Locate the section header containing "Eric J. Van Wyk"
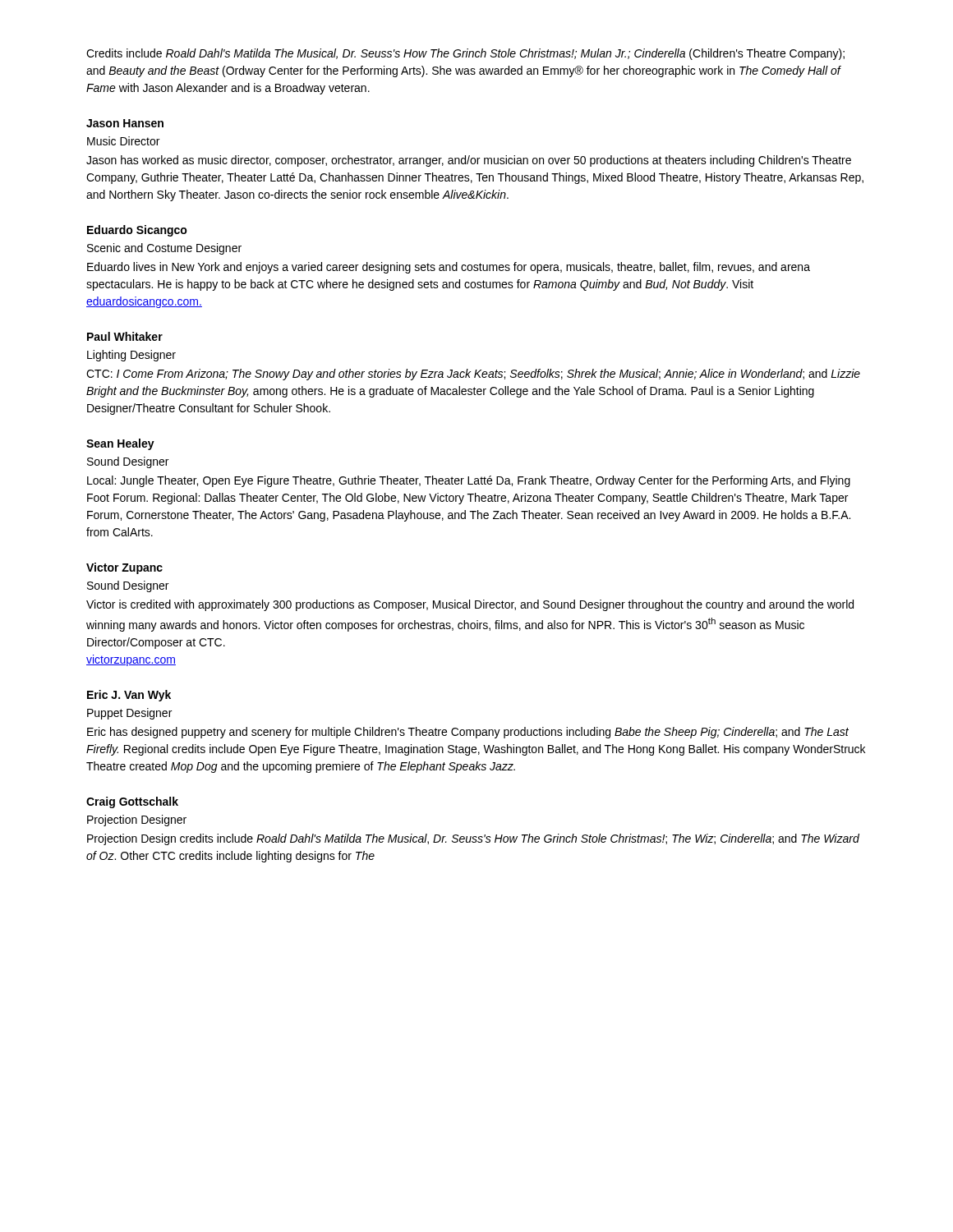953x1232 pixels. tap(129, 695)
